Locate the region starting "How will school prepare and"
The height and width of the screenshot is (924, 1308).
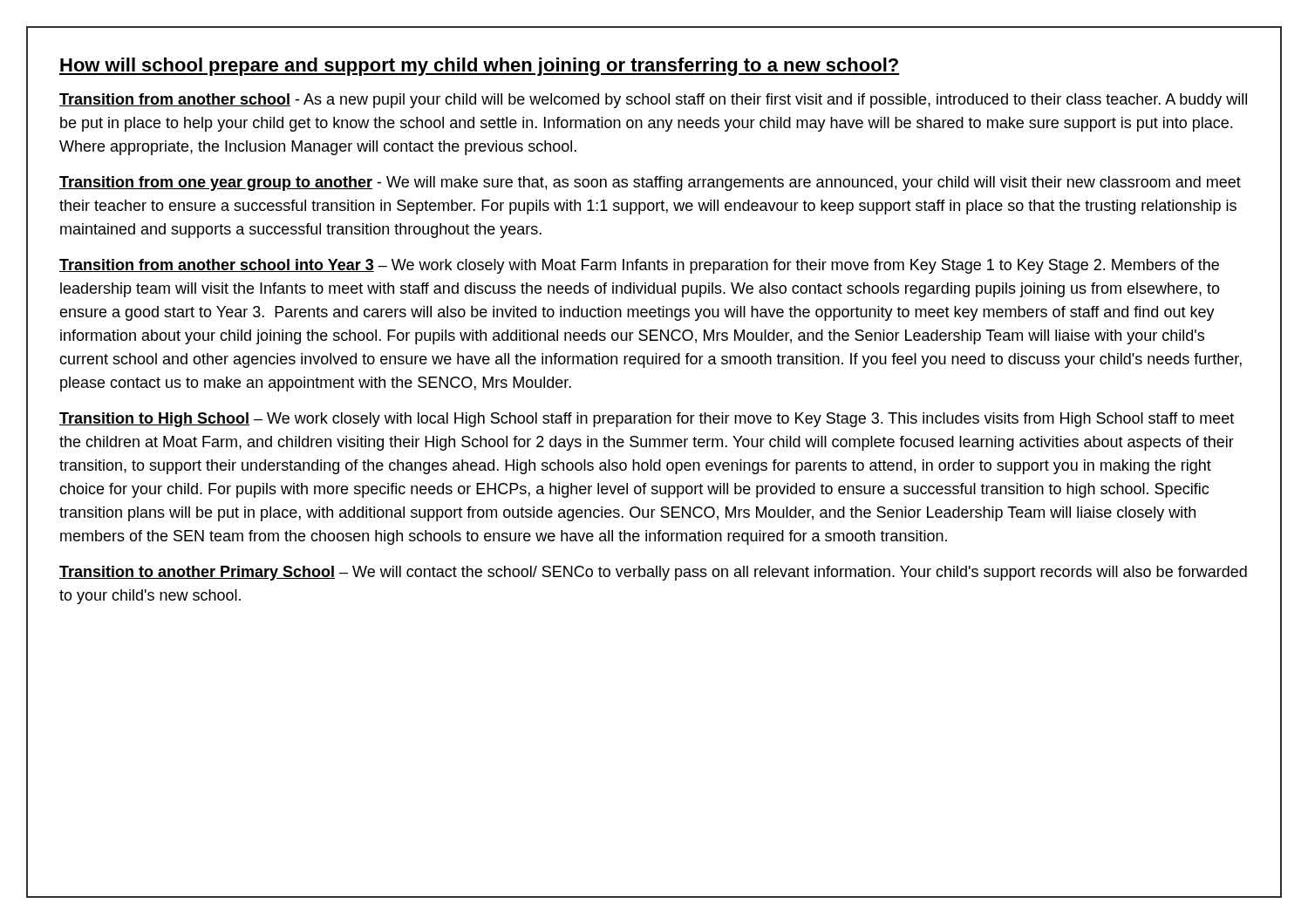(x=479, y=65)
